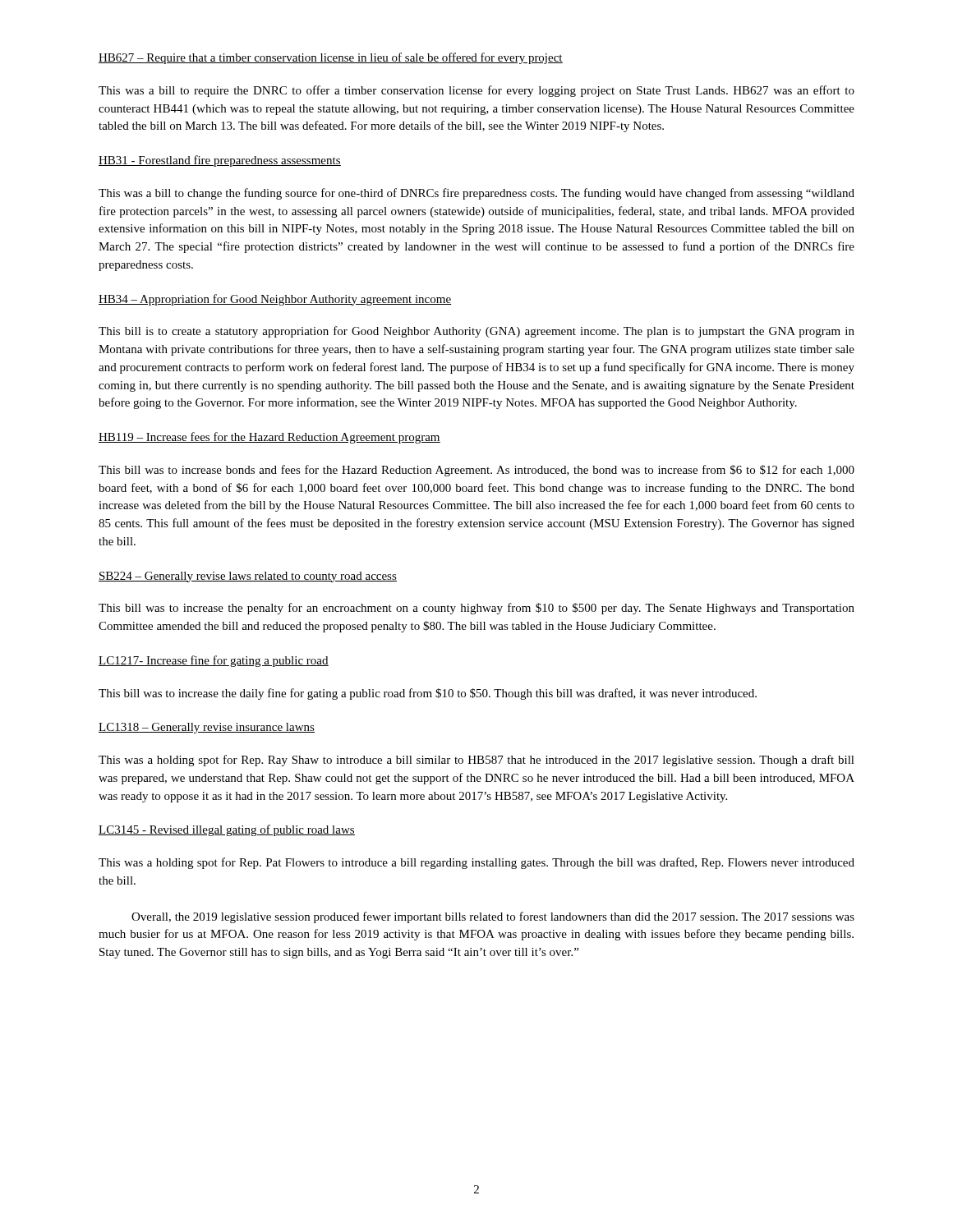Find the element starting "This bill was to increase the daily fine"
This screenshot has height=1232, width=953.
point(476,694)
